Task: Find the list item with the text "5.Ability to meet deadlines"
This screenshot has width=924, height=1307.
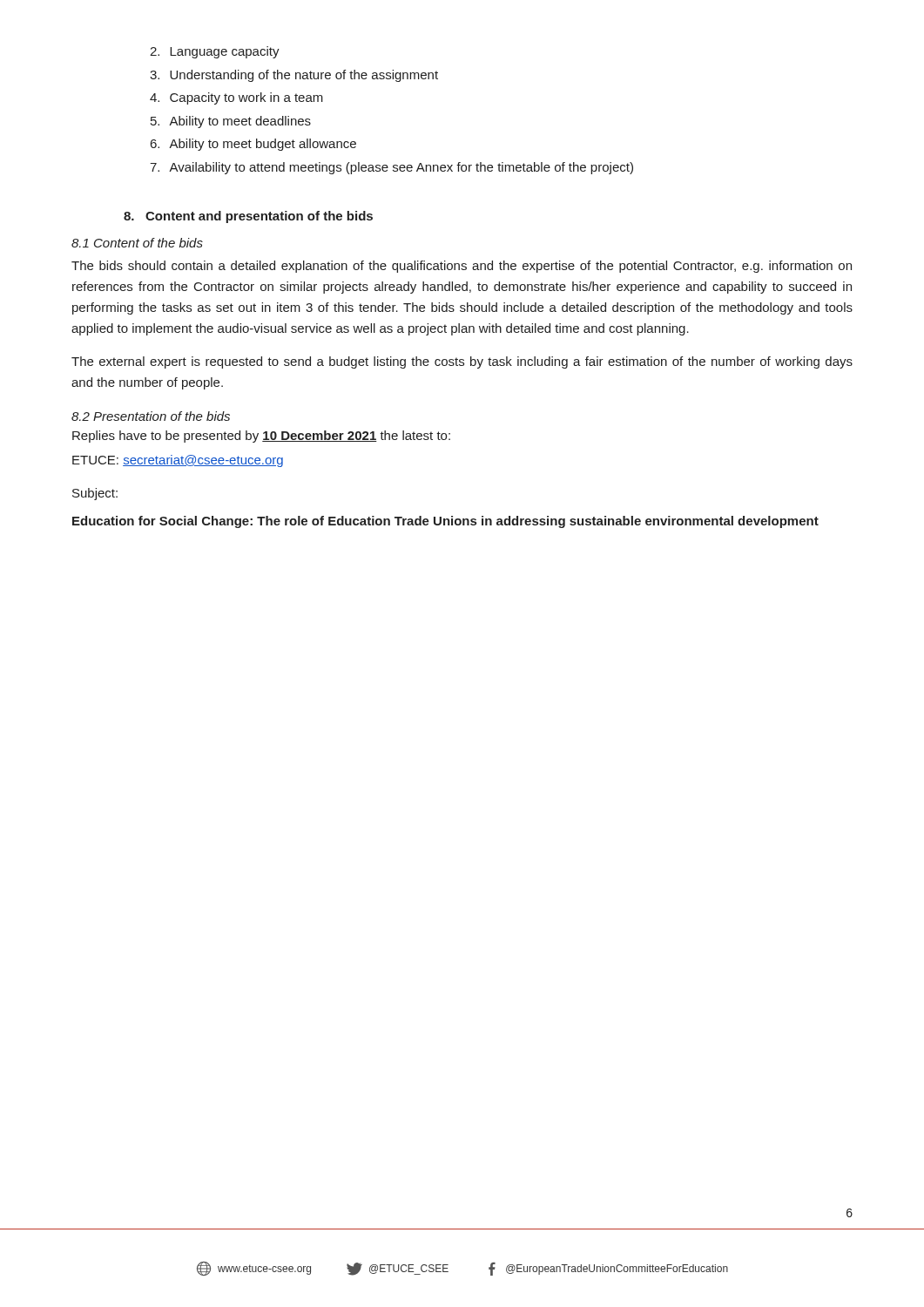Action: tap(230, 121)
